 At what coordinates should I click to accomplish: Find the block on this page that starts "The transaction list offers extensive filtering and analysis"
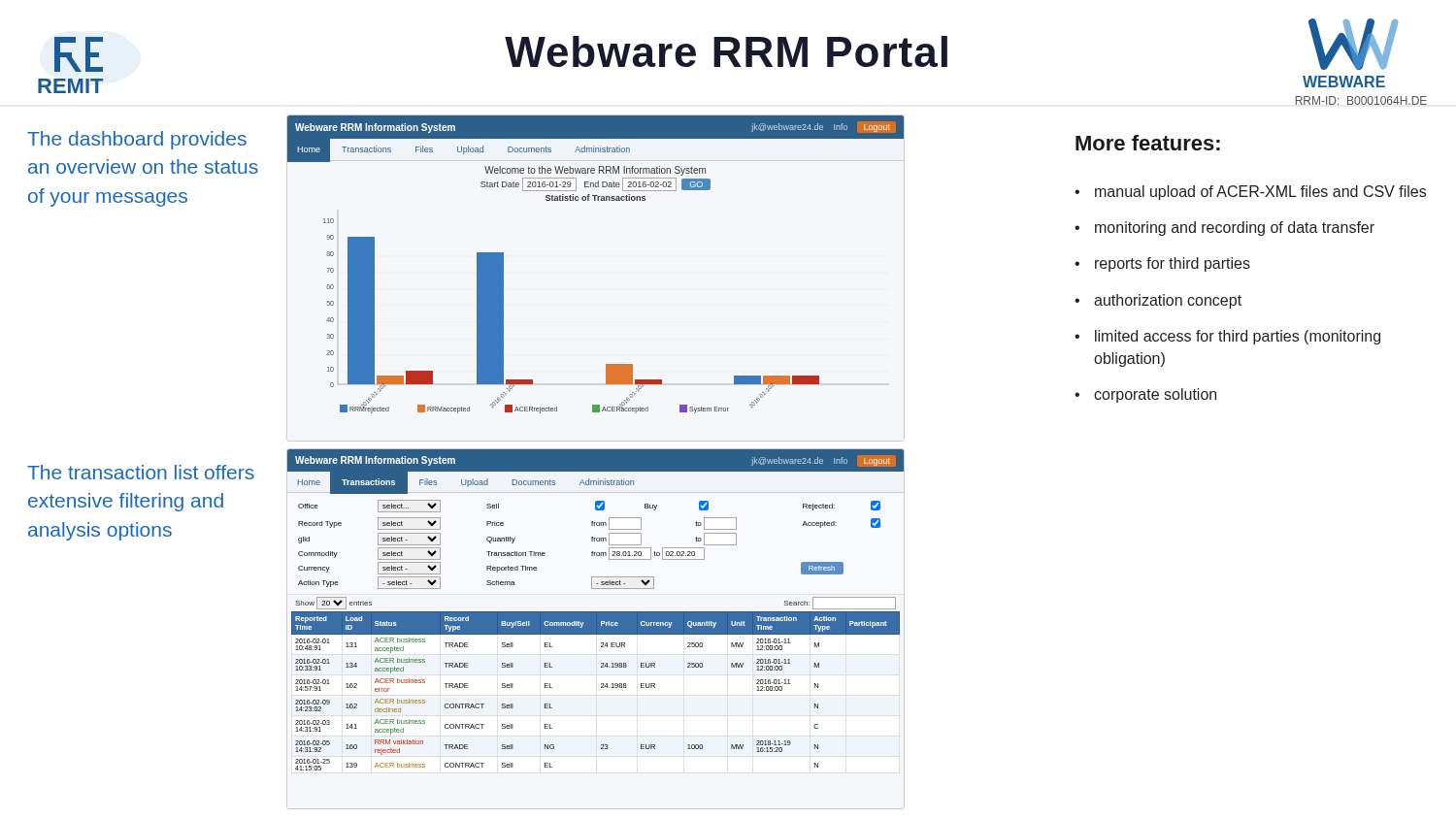click(x=151, y=501)
